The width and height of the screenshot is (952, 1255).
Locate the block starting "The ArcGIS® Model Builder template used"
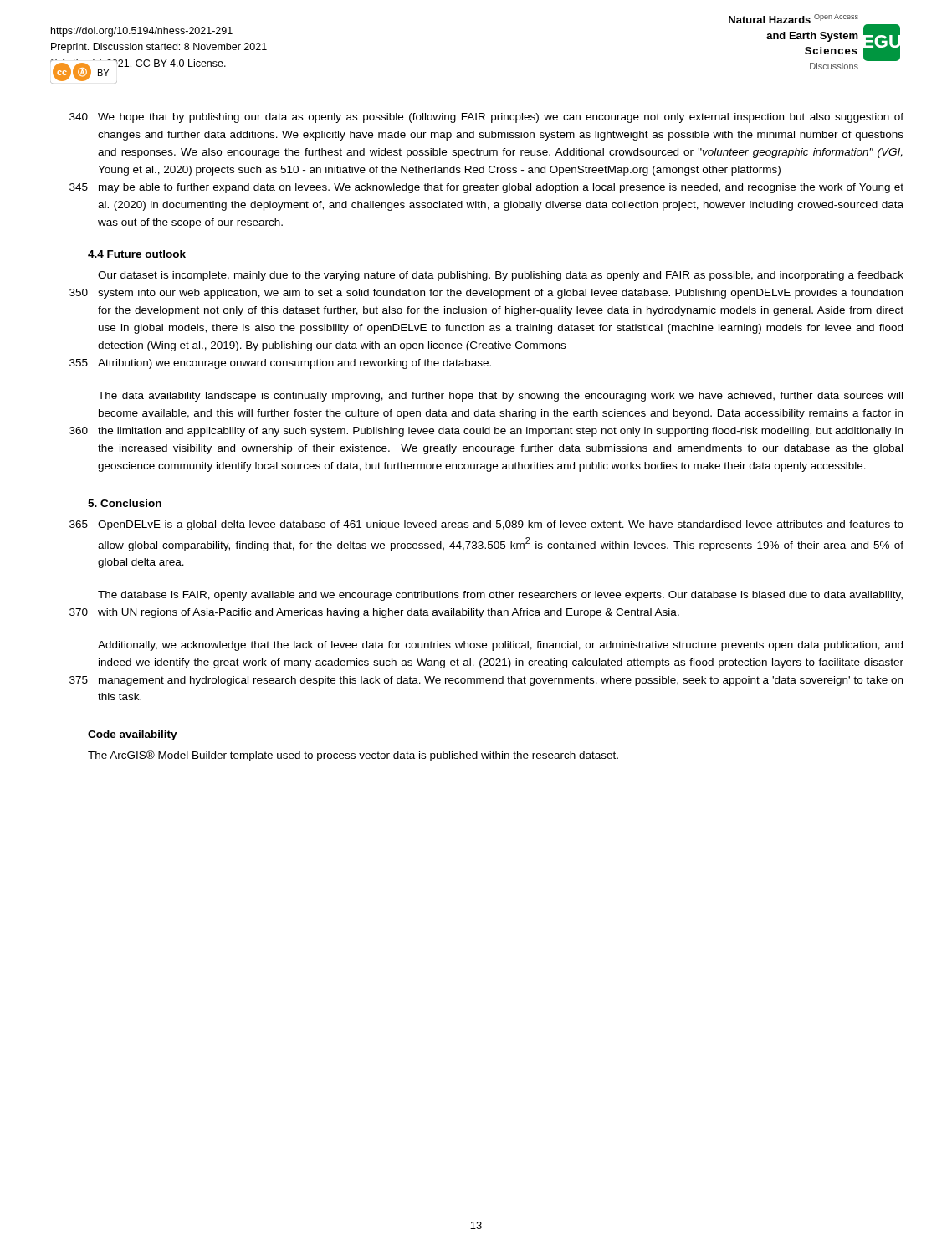pos(353,755)
